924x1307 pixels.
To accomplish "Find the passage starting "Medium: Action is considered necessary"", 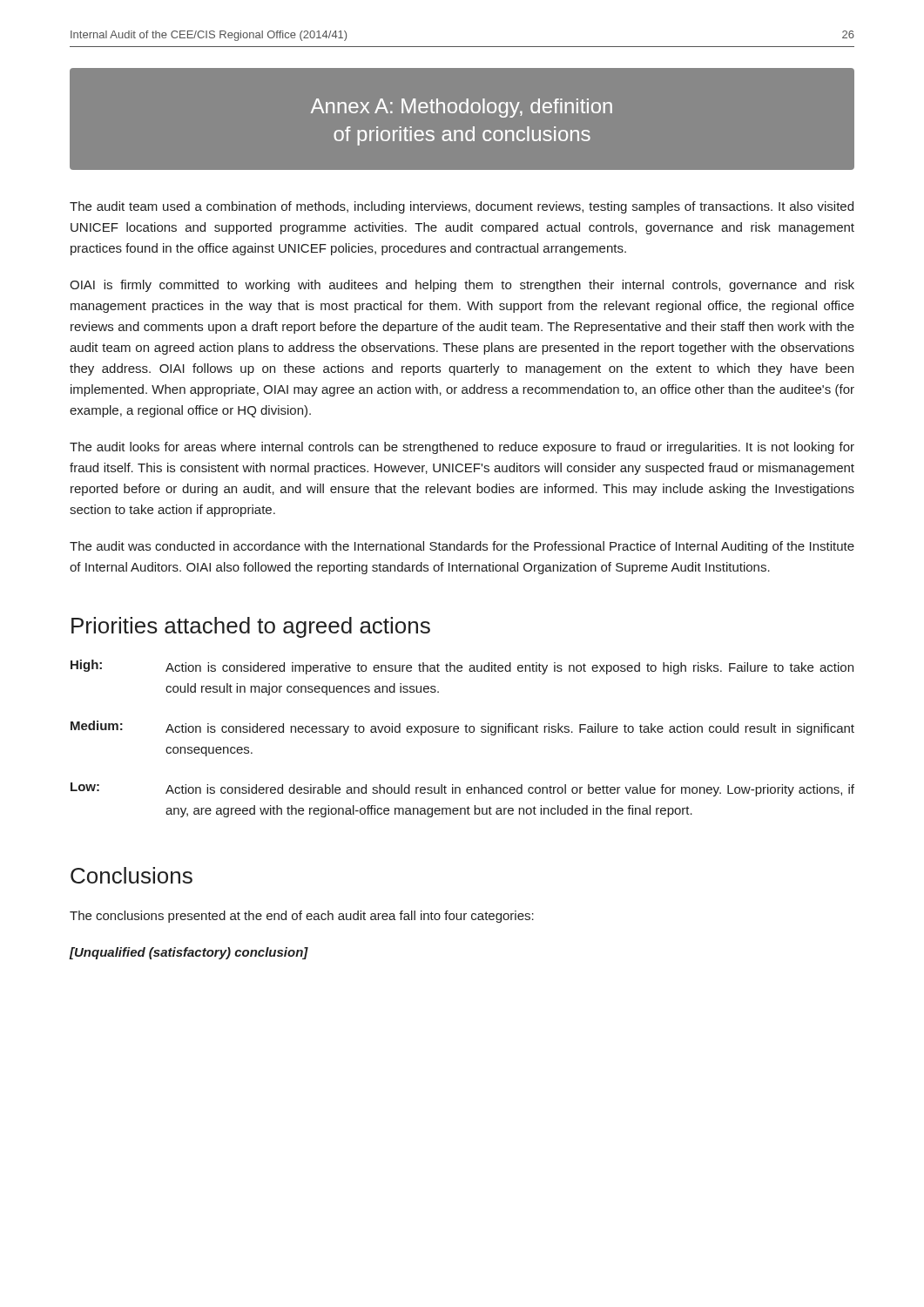I will (x=462, y=739).
